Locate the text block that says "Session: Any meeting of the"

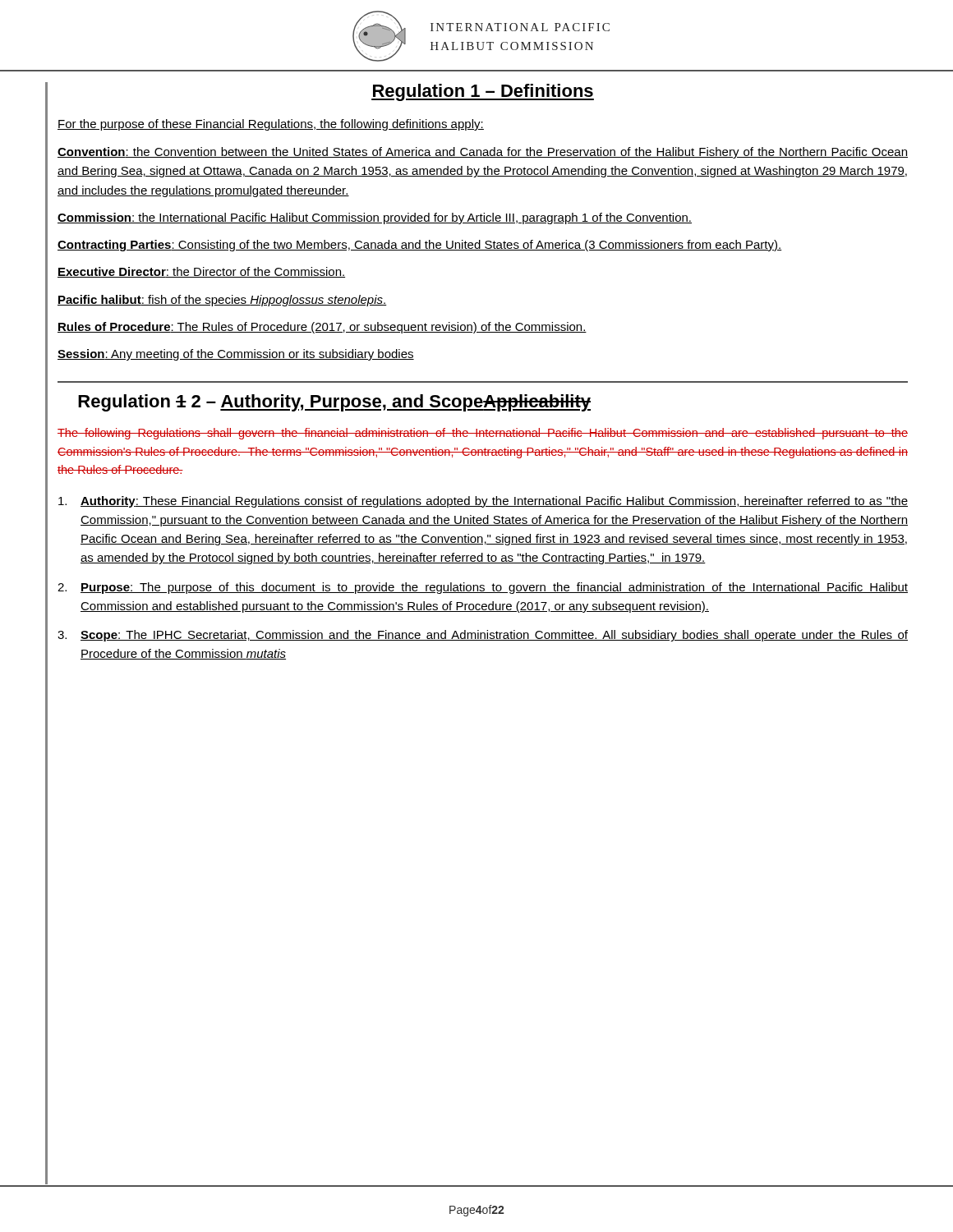[236, 354]
